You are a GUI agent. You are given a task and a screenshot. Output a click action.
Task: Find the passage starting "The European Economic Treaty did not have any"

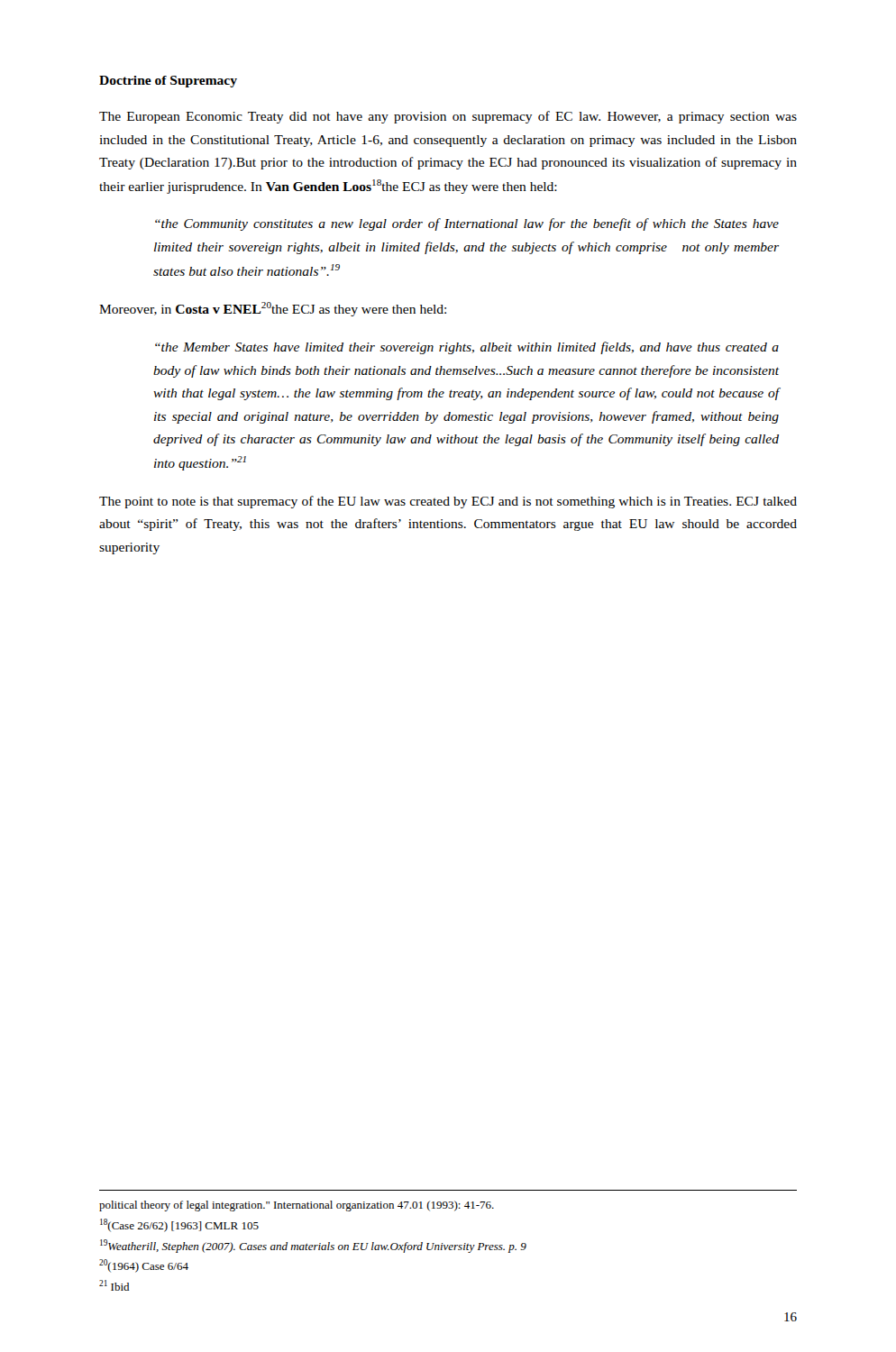(448, 151)
